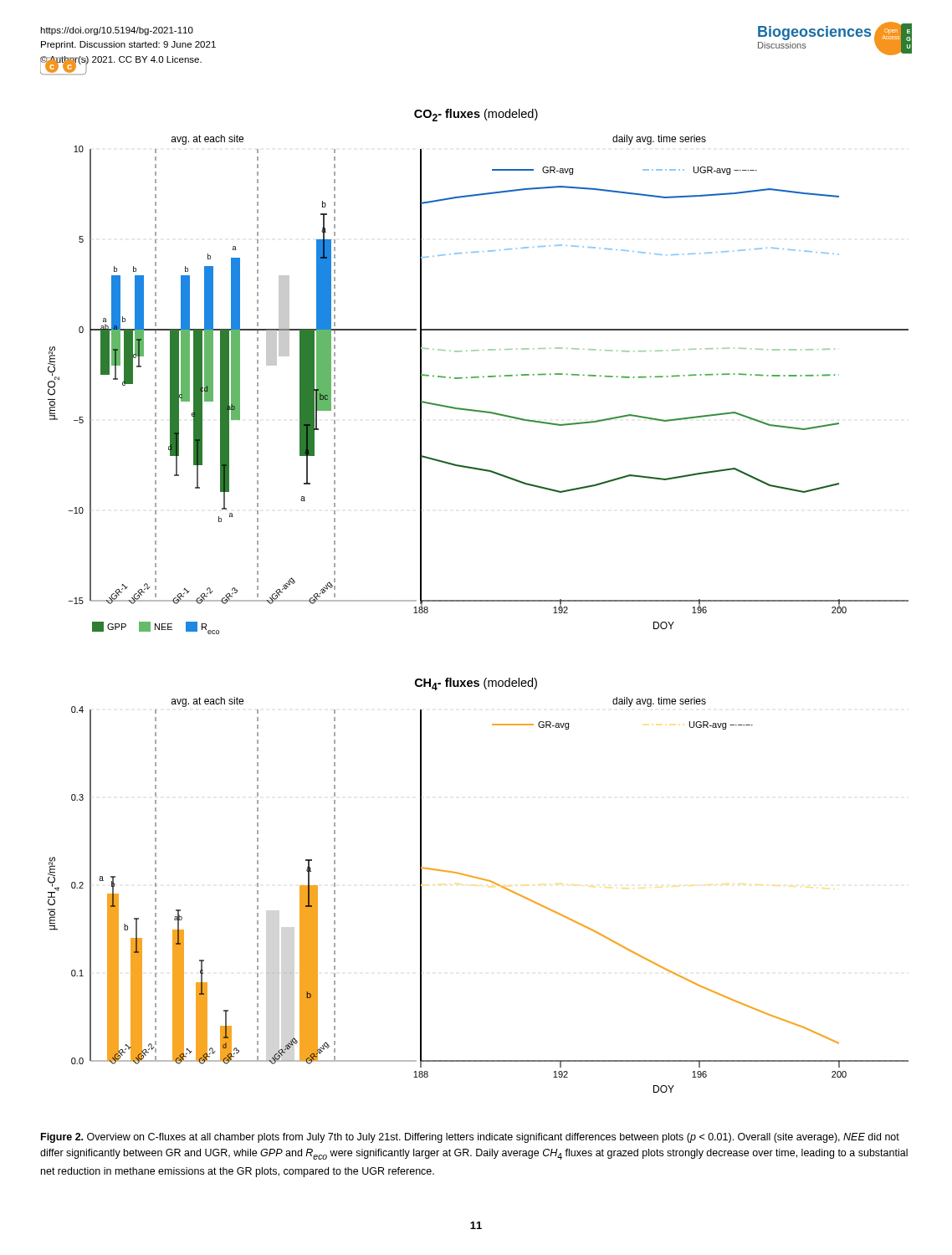Point to the element starting "Figure 2. Overview"

[x=474, y=1154]
